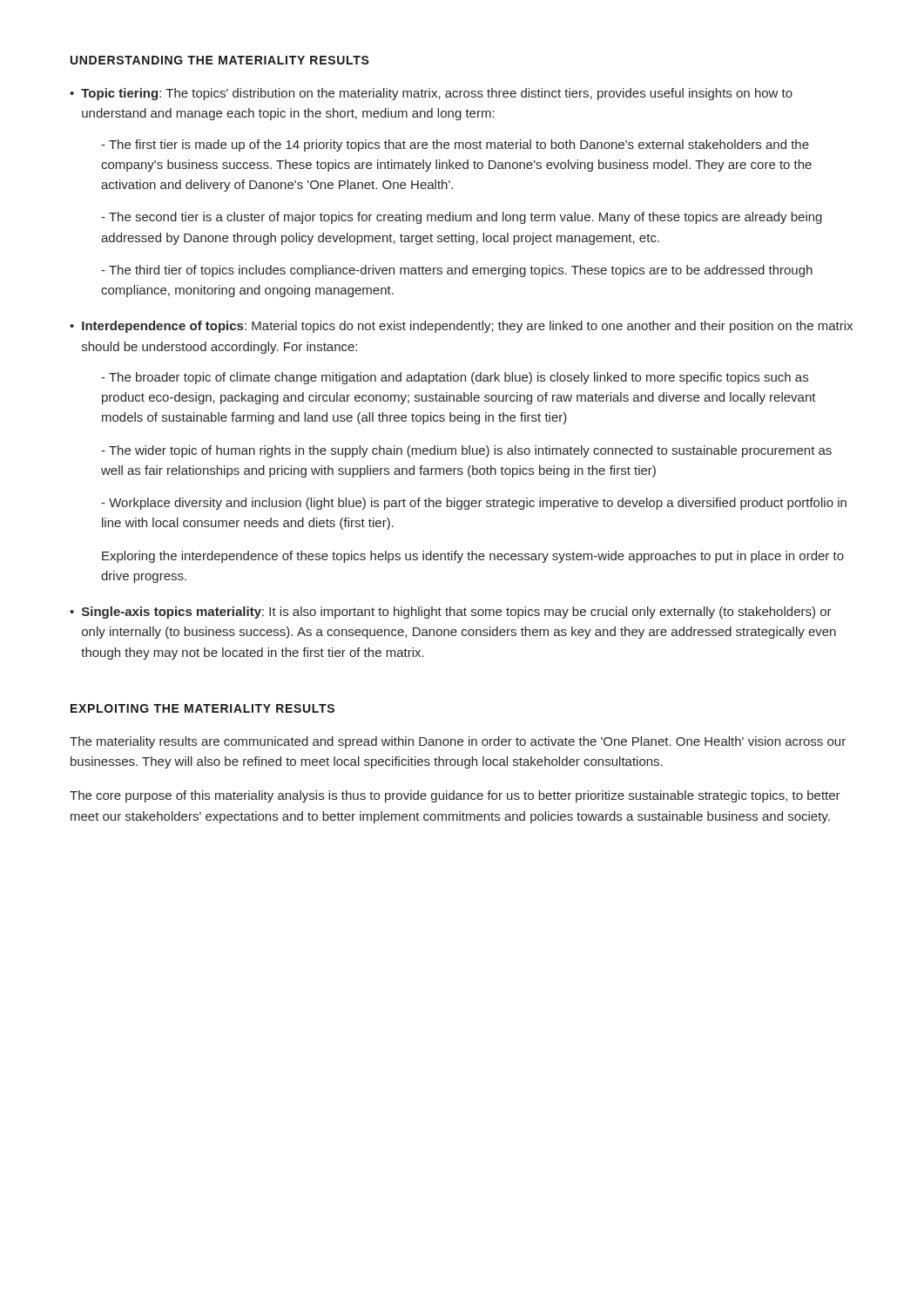Viewport: 924px width, 1307px height.
Task: Point to the text starting "• Single-axis topics materiality: It"
Action: click(462, 632)
